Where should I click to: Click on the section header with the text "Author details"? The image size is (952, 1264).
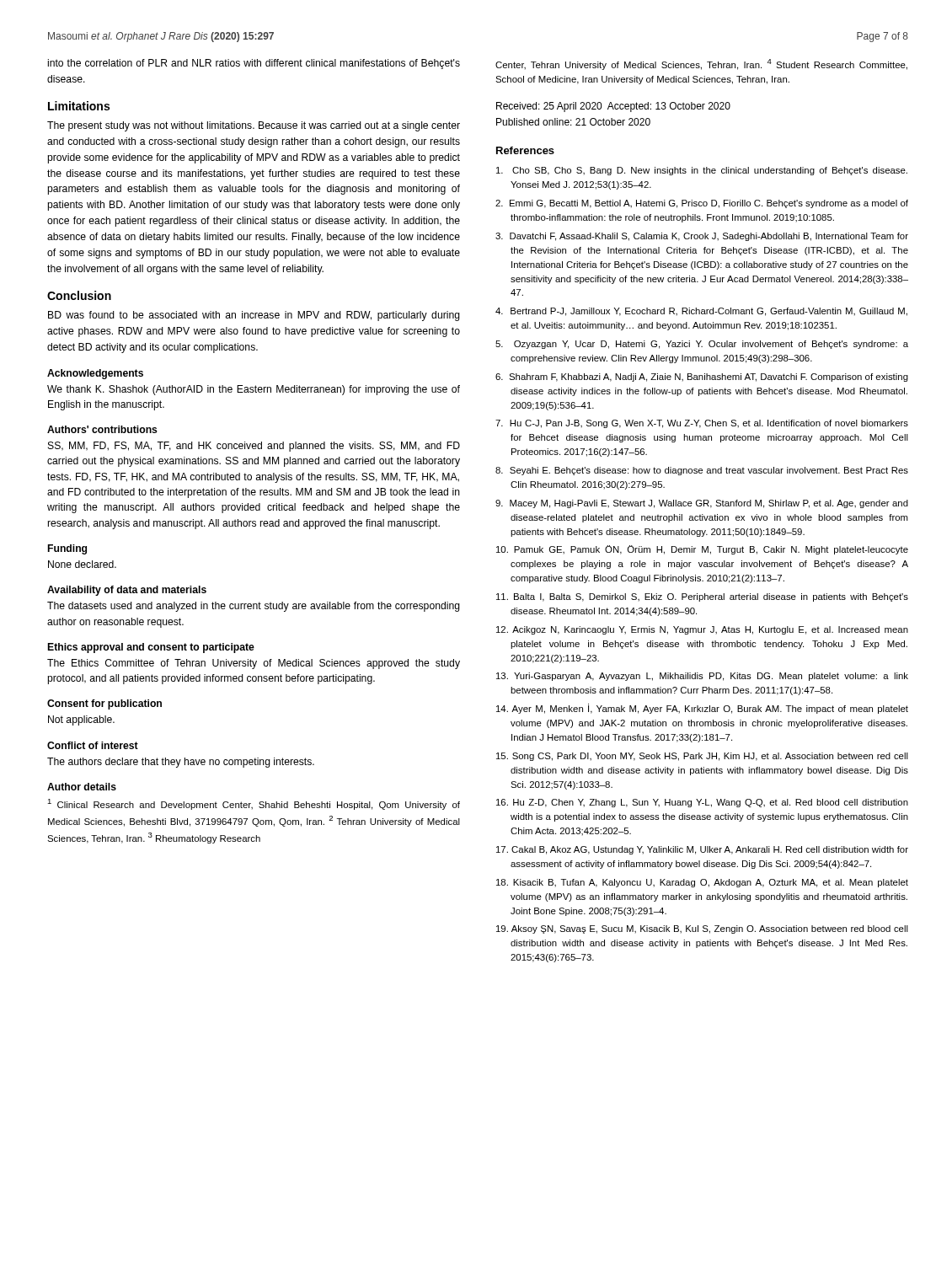coord(82,787)
